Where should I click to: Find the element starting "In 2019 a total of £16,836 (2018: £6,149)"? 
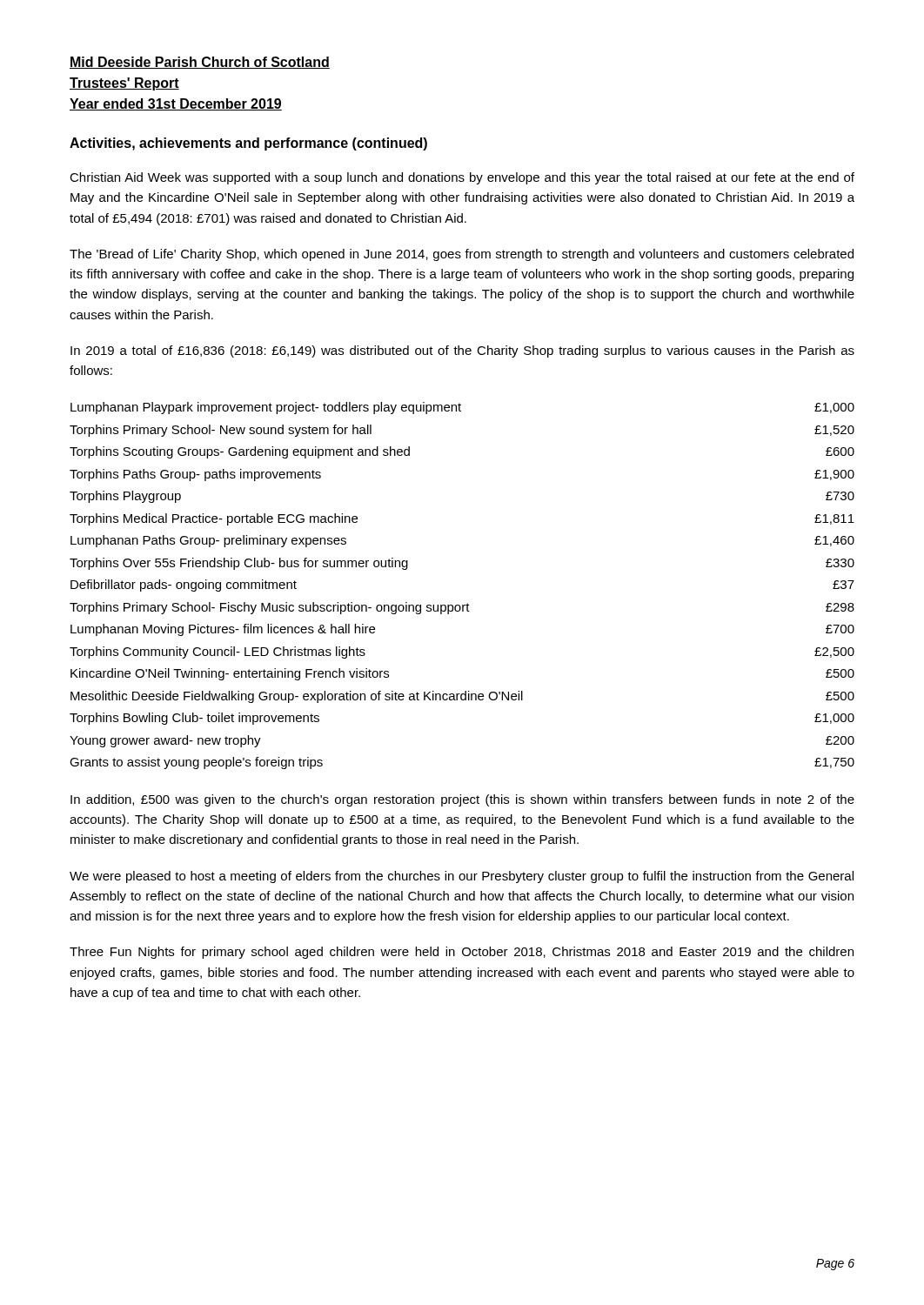pyautogui.click(x=462, y=360)
